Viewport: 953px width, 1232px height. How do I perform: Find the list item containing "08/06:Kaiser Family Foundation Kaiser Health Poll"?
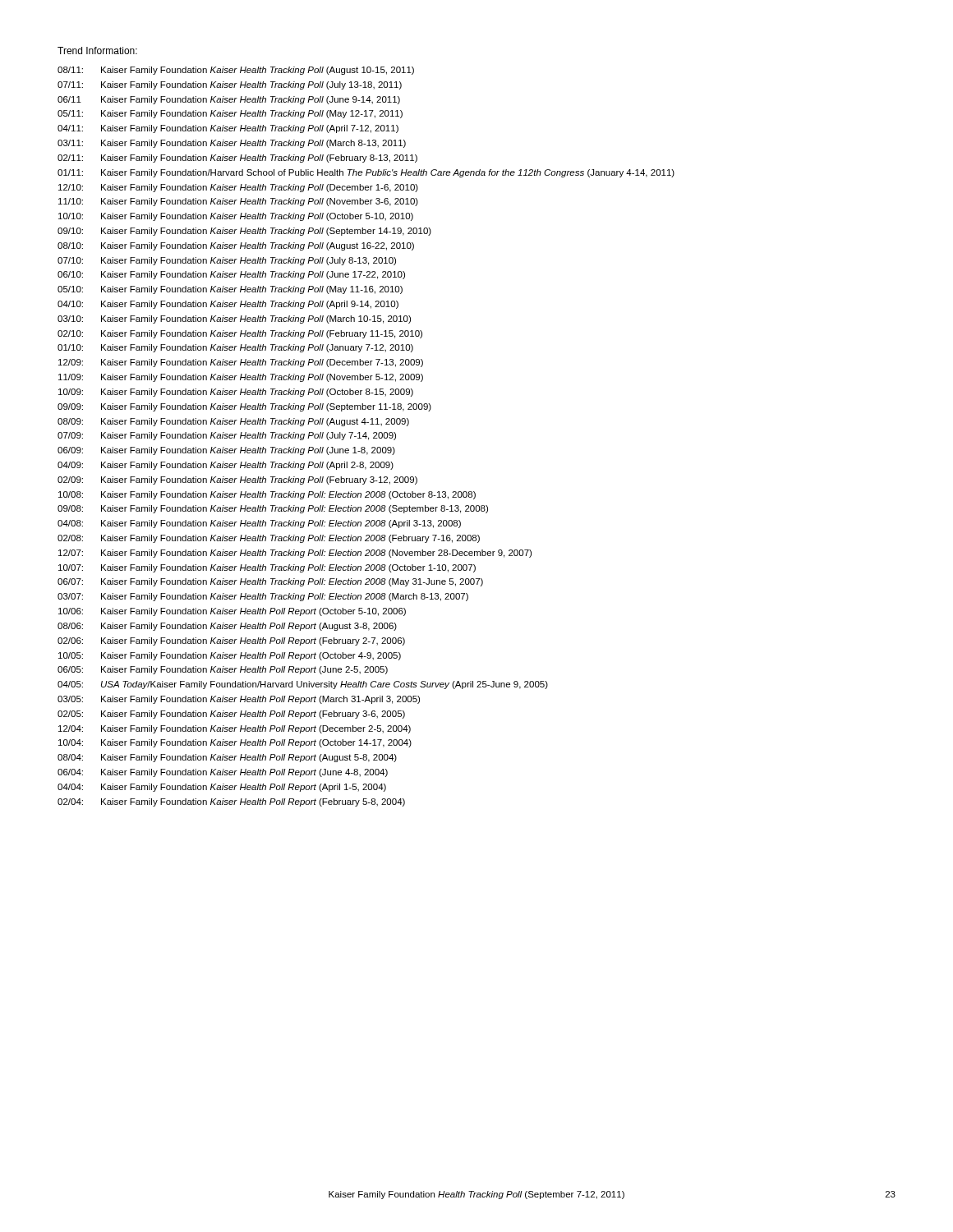[227, 627]
